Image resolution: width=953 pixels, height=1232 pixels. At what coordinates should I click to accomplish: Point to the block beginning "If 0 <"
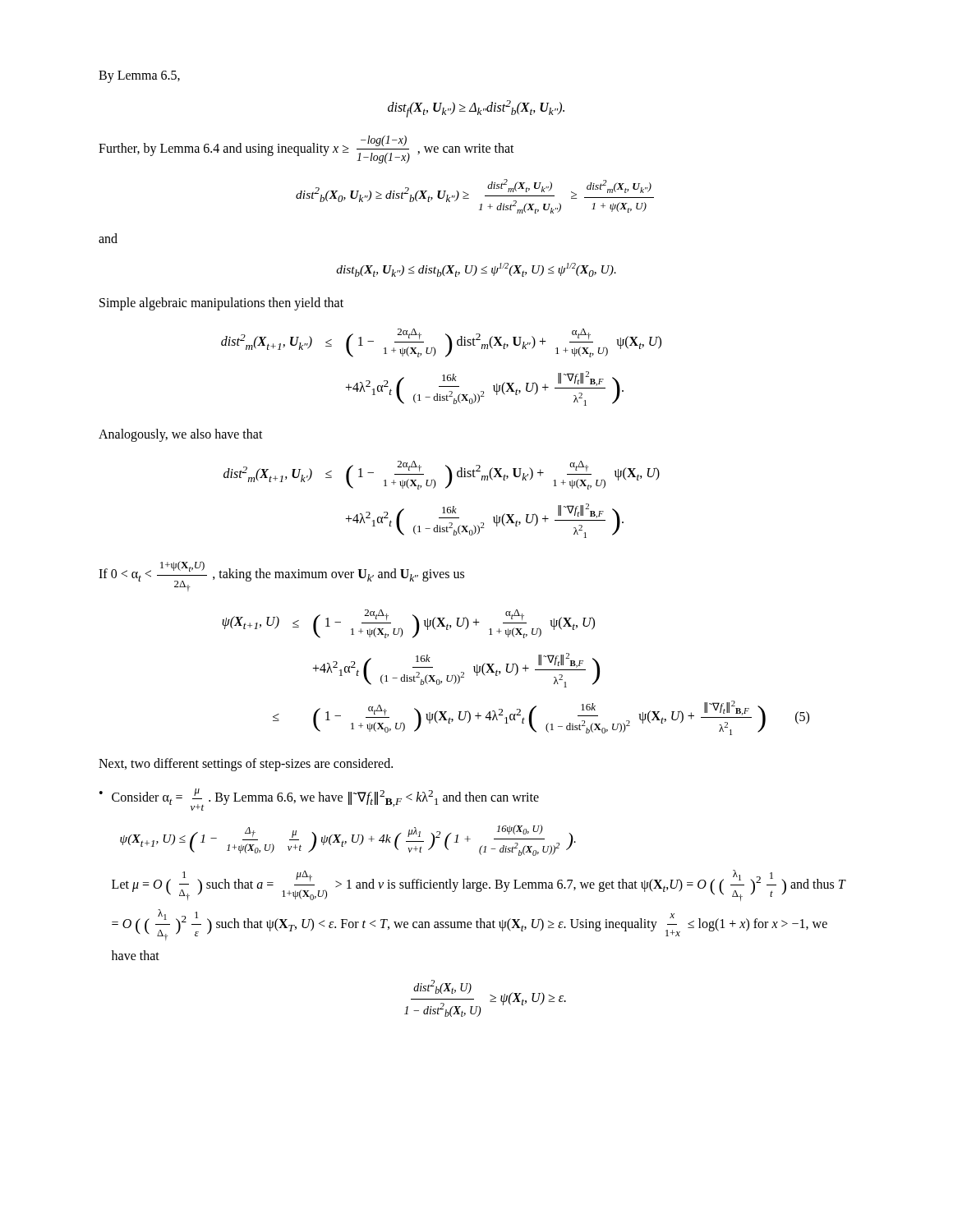click(282, 575)
